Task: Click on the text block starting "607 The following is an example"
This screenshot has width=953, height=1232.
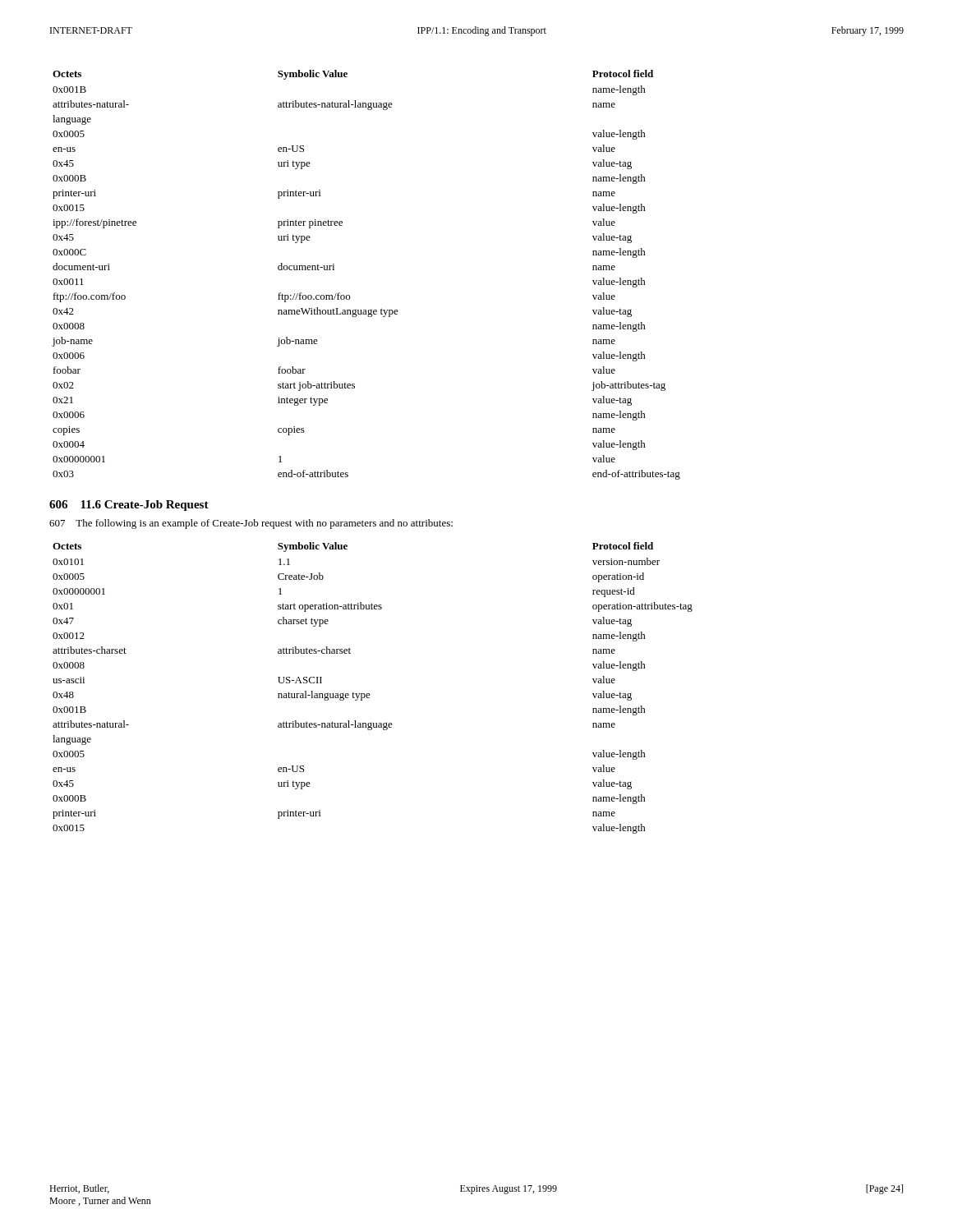Action: [251, 523]
